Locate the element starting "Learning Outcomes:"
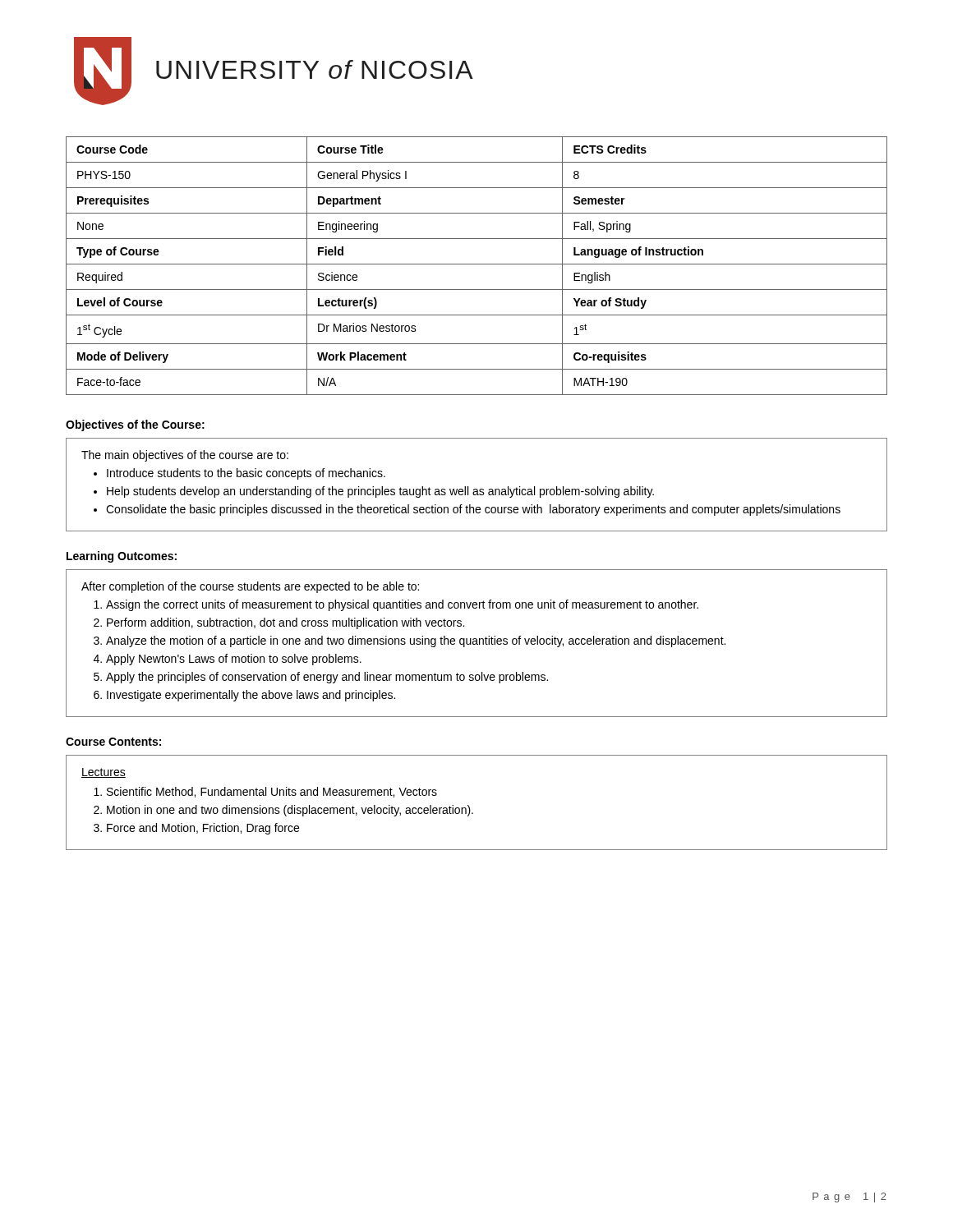 click(x=122, y=556)
